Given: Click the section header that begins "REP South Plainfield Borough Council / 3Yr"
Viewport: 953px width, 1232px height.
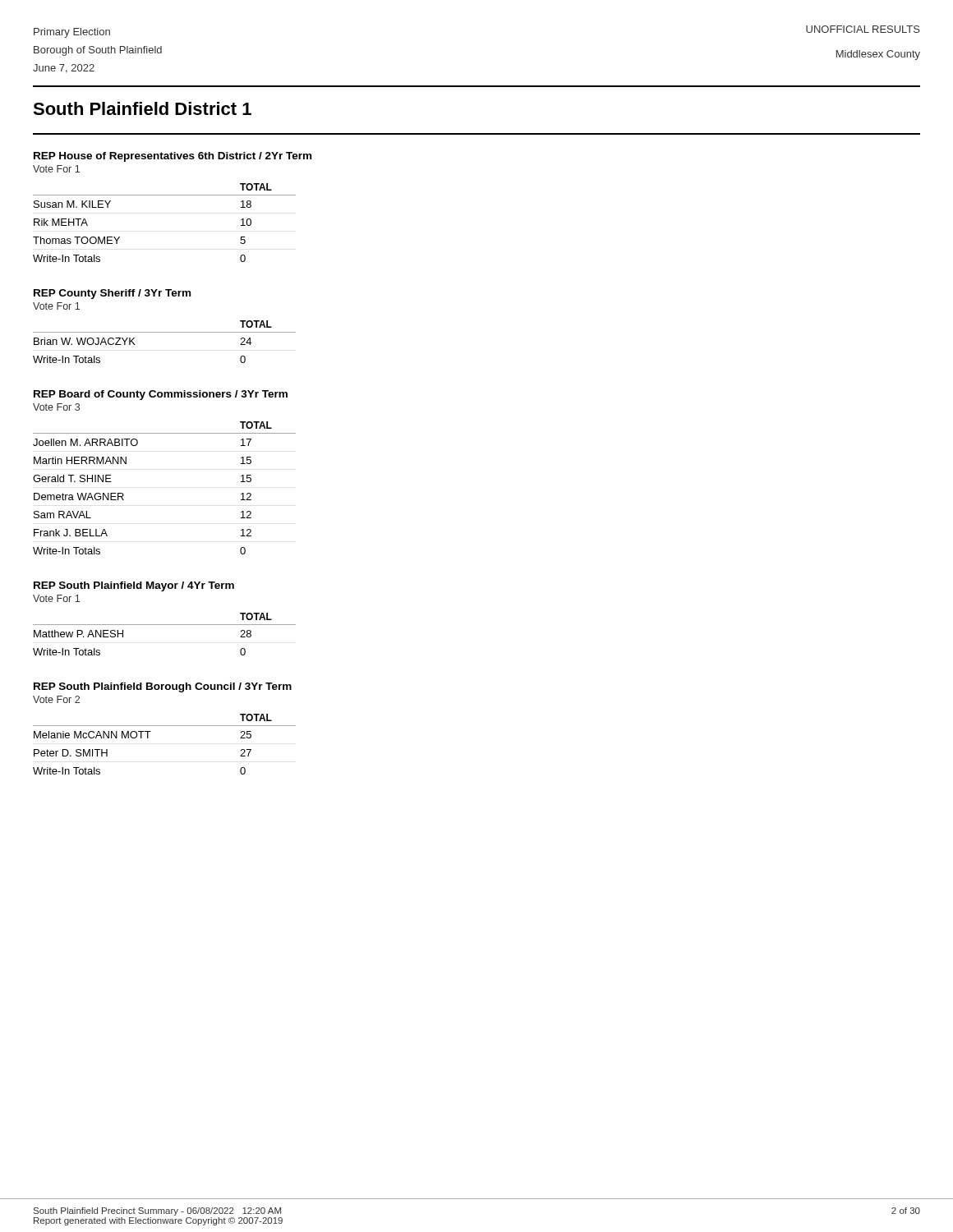Looking at the screenshot, I should (162, 686).
